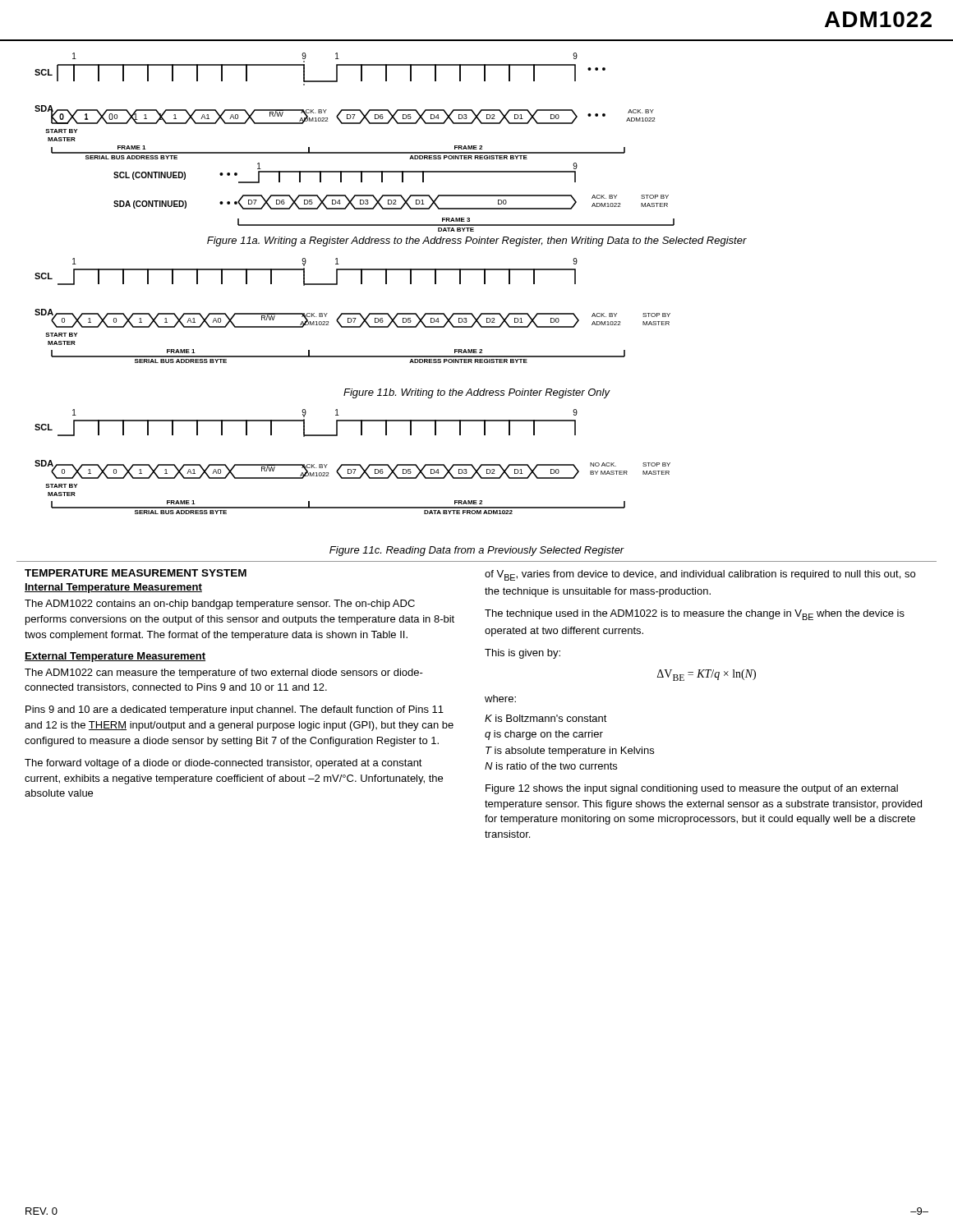Find the region starting "T is absolute temperature in Kelvins"

click(570, 750)
